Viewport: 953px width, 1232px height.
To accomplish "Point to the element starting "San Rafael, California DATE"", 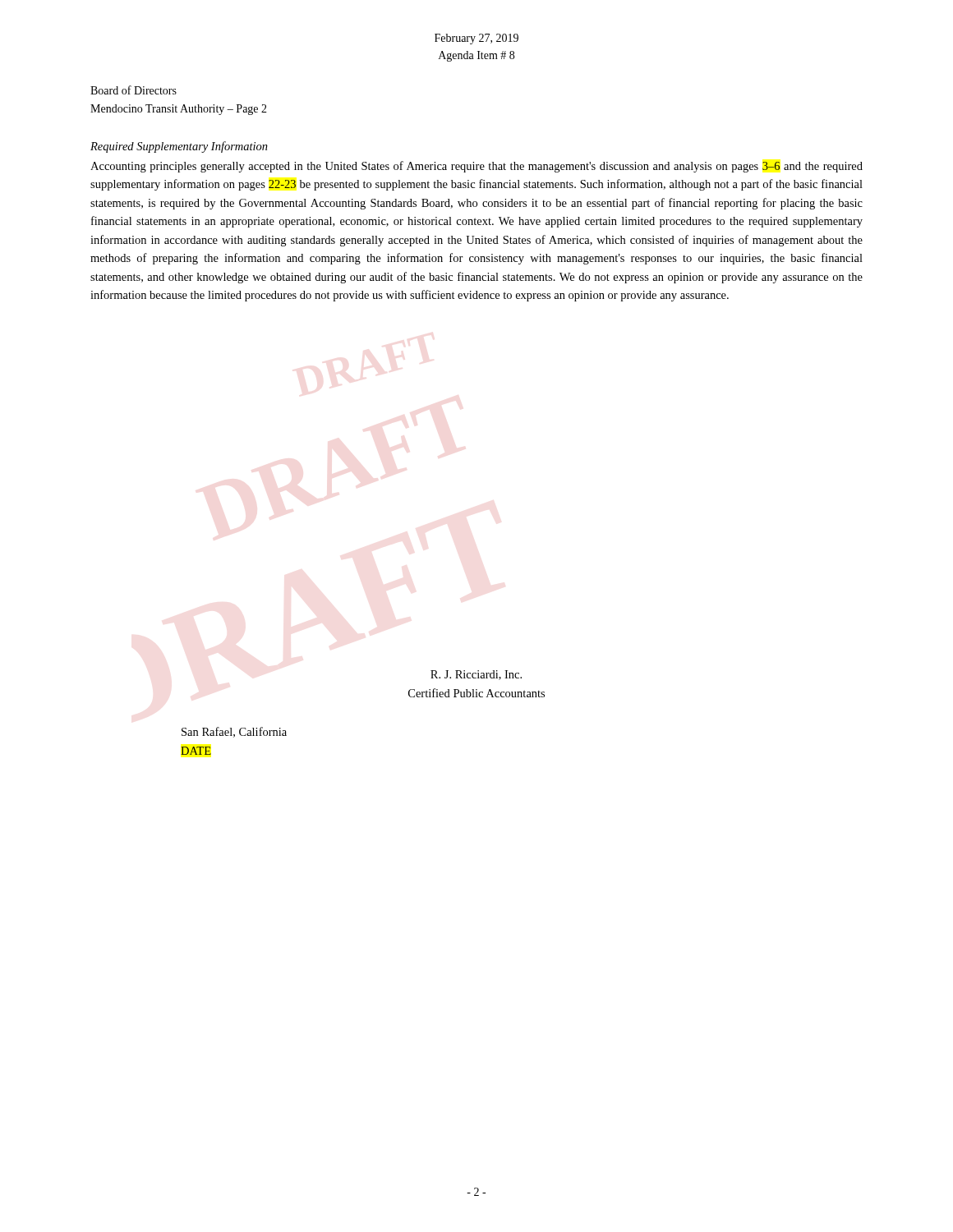I will (234, 741).
